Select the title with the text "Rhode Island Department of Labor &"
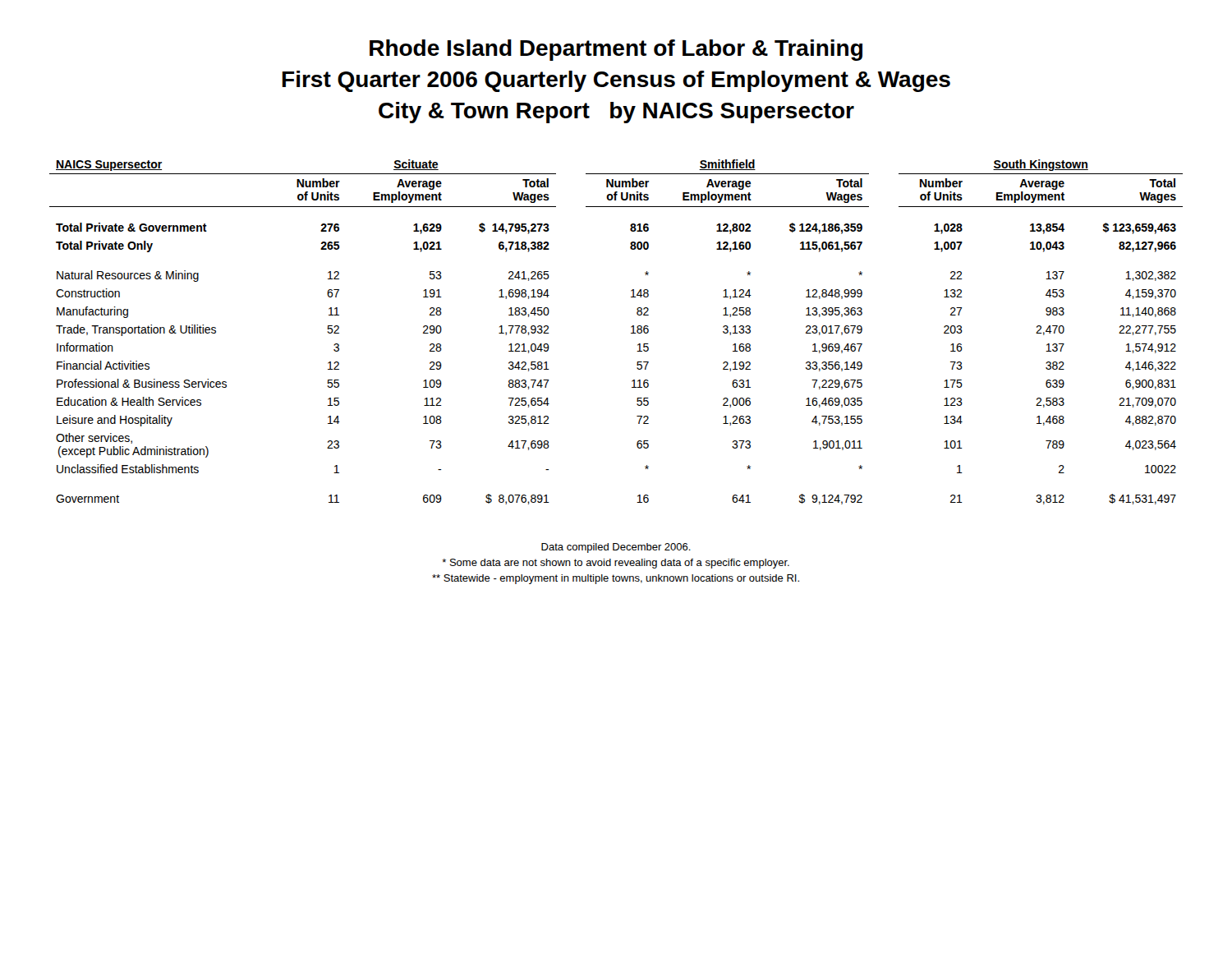This screenshot has height=953, width=1232. click(616, 79)
